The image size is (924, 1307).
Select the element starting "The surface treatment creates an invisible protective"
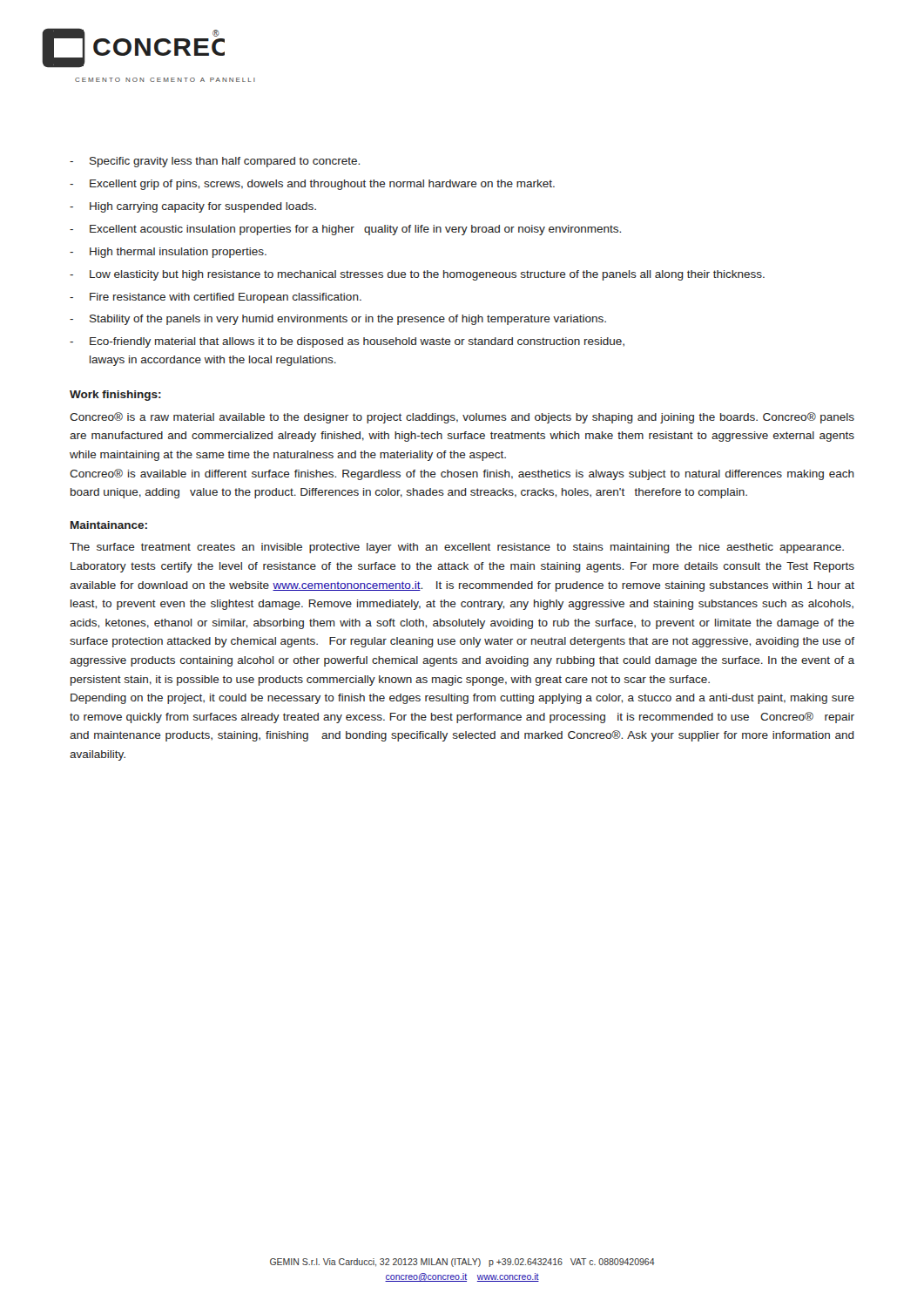click(x=462, y=651)
